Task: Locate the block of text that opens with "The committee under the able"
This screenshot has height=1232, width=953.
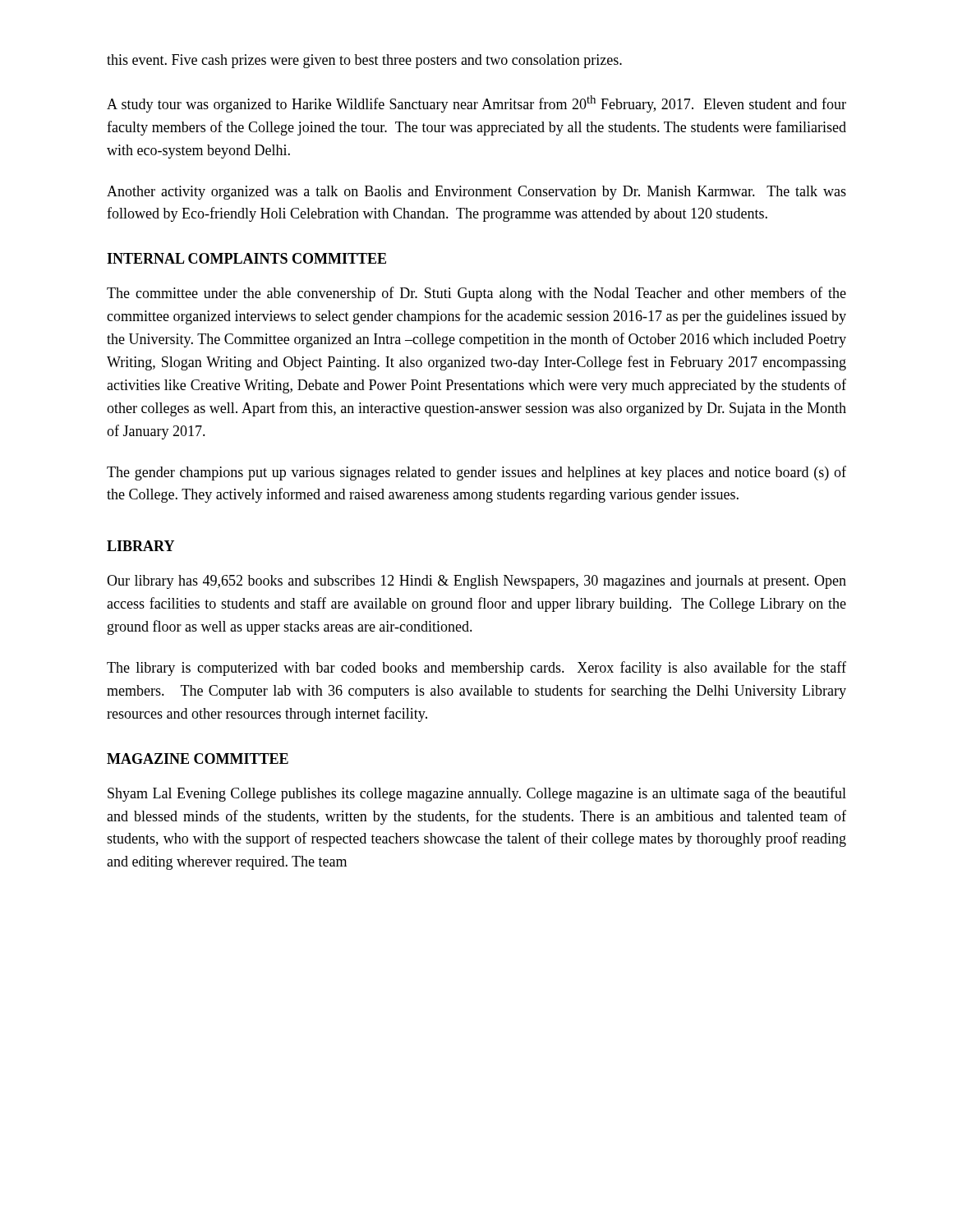Action: tap(476, 362)
